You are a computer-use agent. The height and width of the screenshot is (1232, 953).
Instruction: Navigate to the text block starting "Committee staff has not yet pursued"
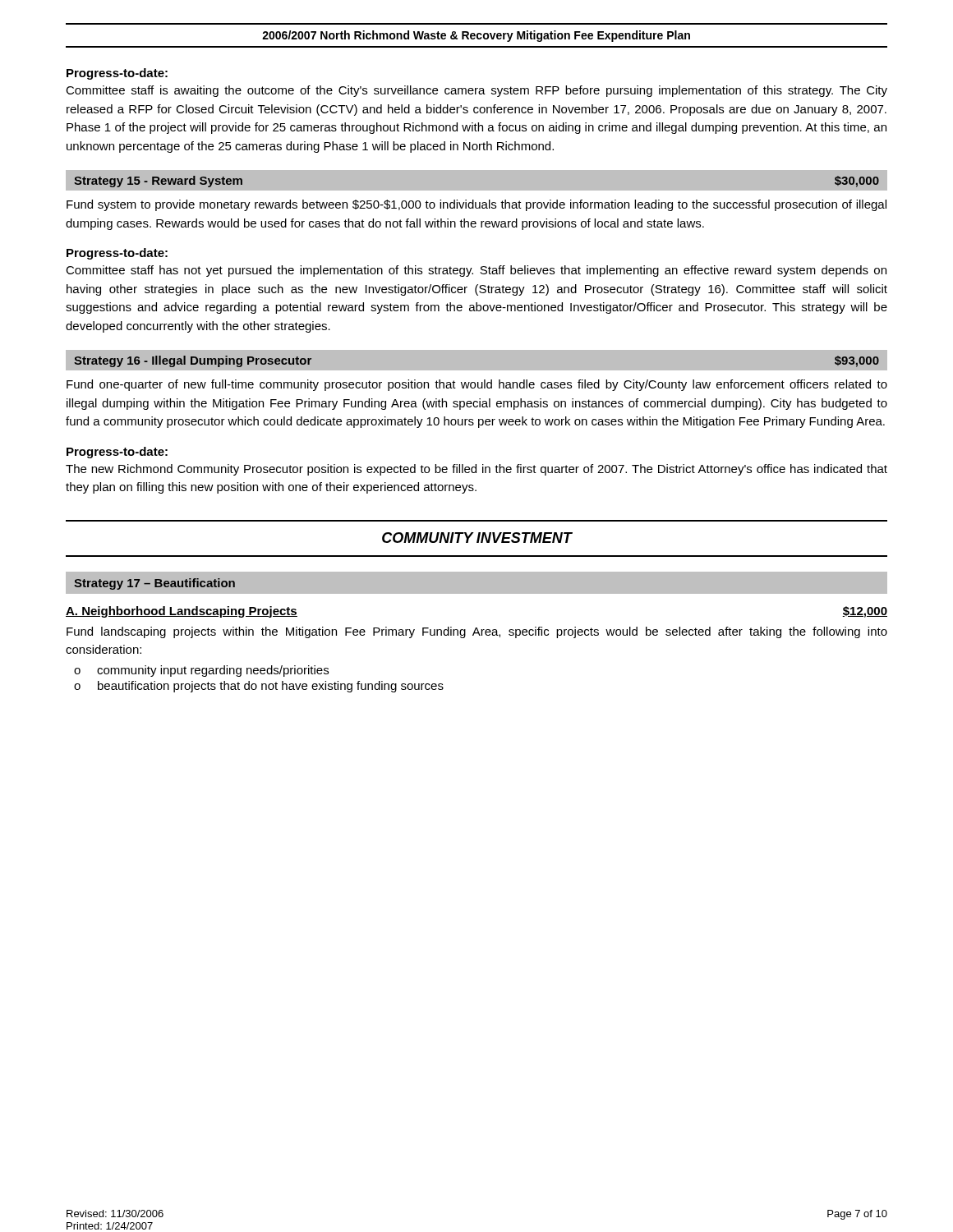pyautogui.click(x=476, y=298)
